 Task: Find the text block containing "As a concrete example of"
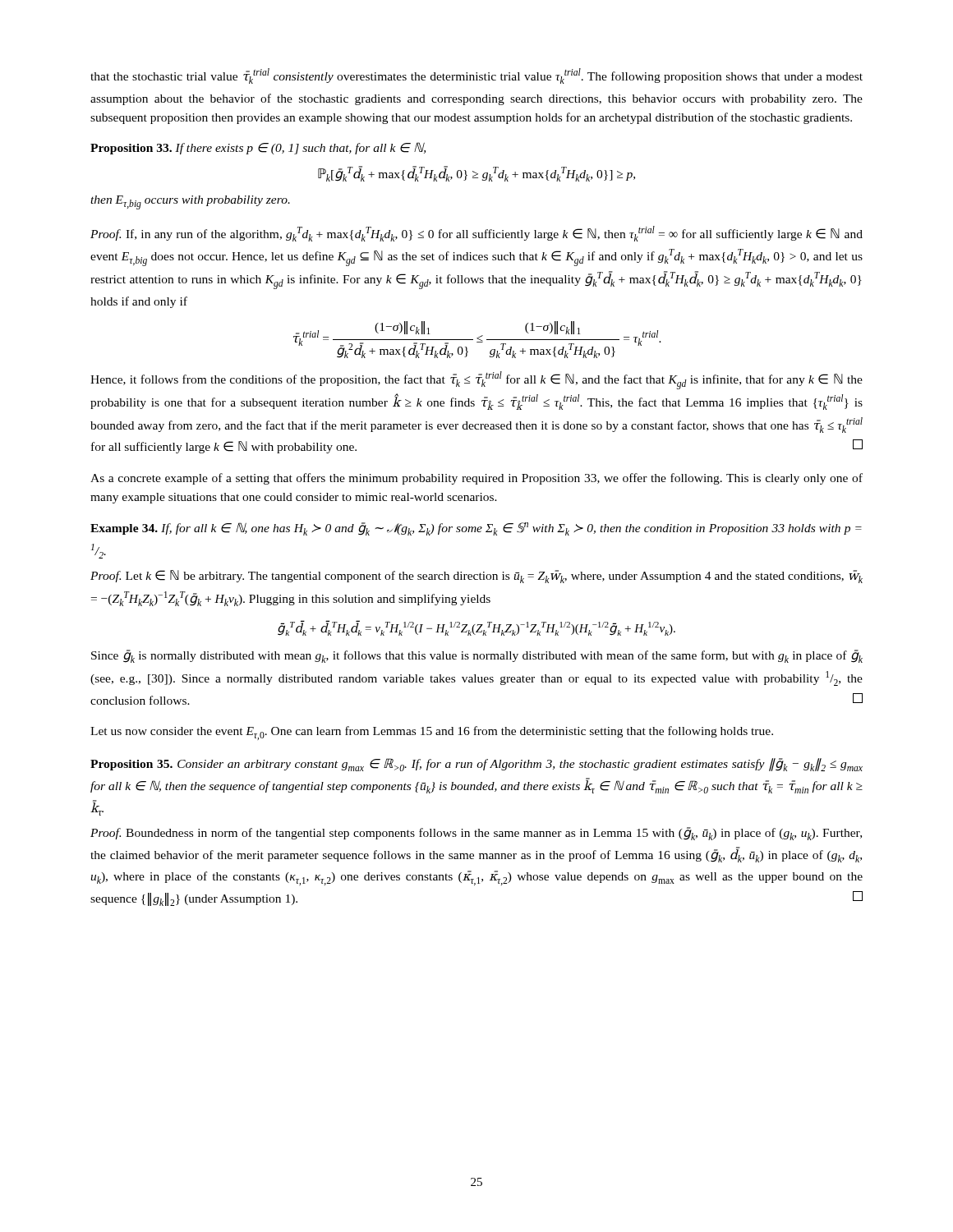(x=476, y=487)
